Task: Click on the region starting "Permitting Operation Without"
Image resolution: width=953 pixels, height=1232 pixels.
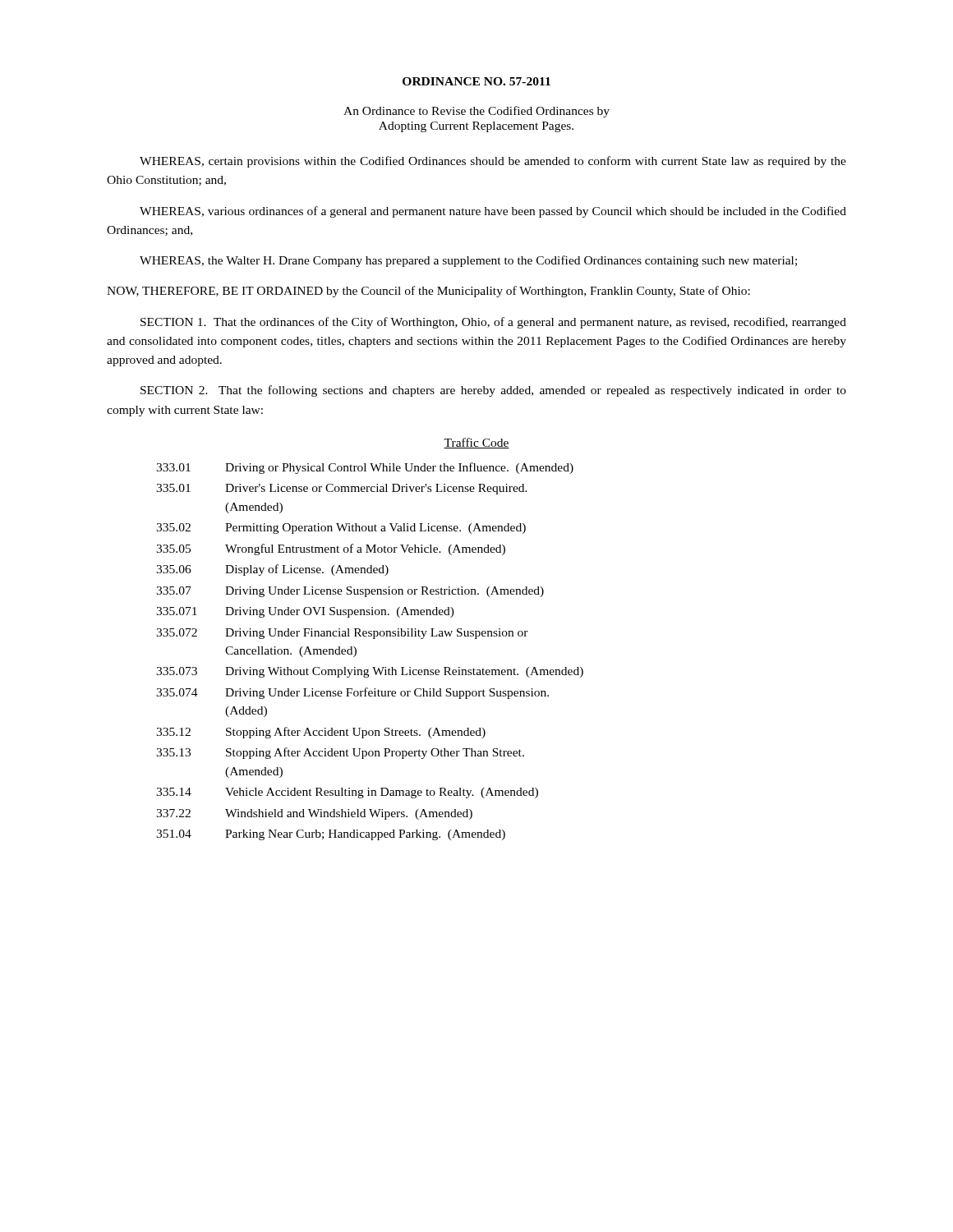Action: click(x=376, y=527)
